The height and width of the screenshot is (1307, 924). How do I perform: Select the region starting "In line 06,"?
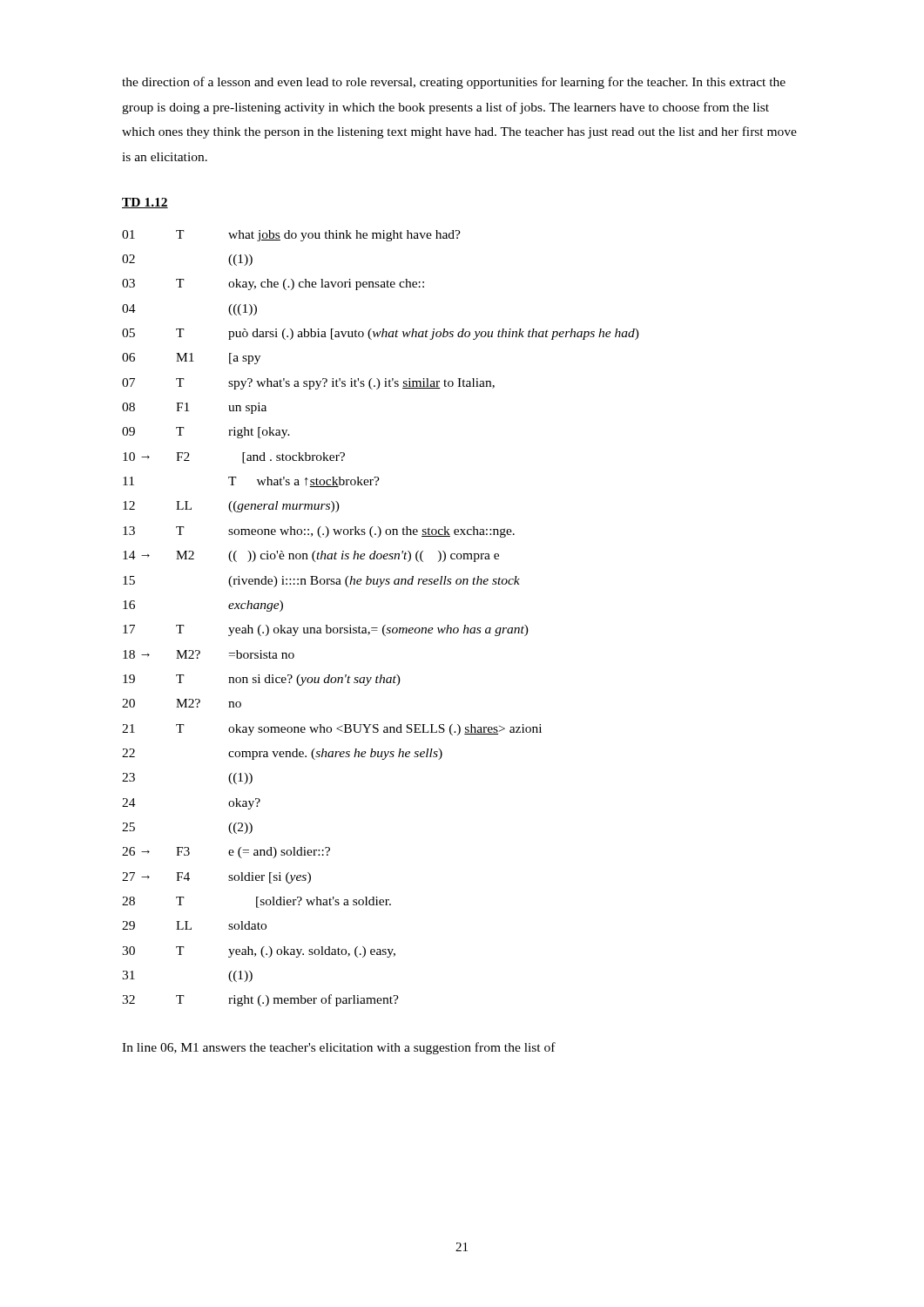[x=339, y=1047]
